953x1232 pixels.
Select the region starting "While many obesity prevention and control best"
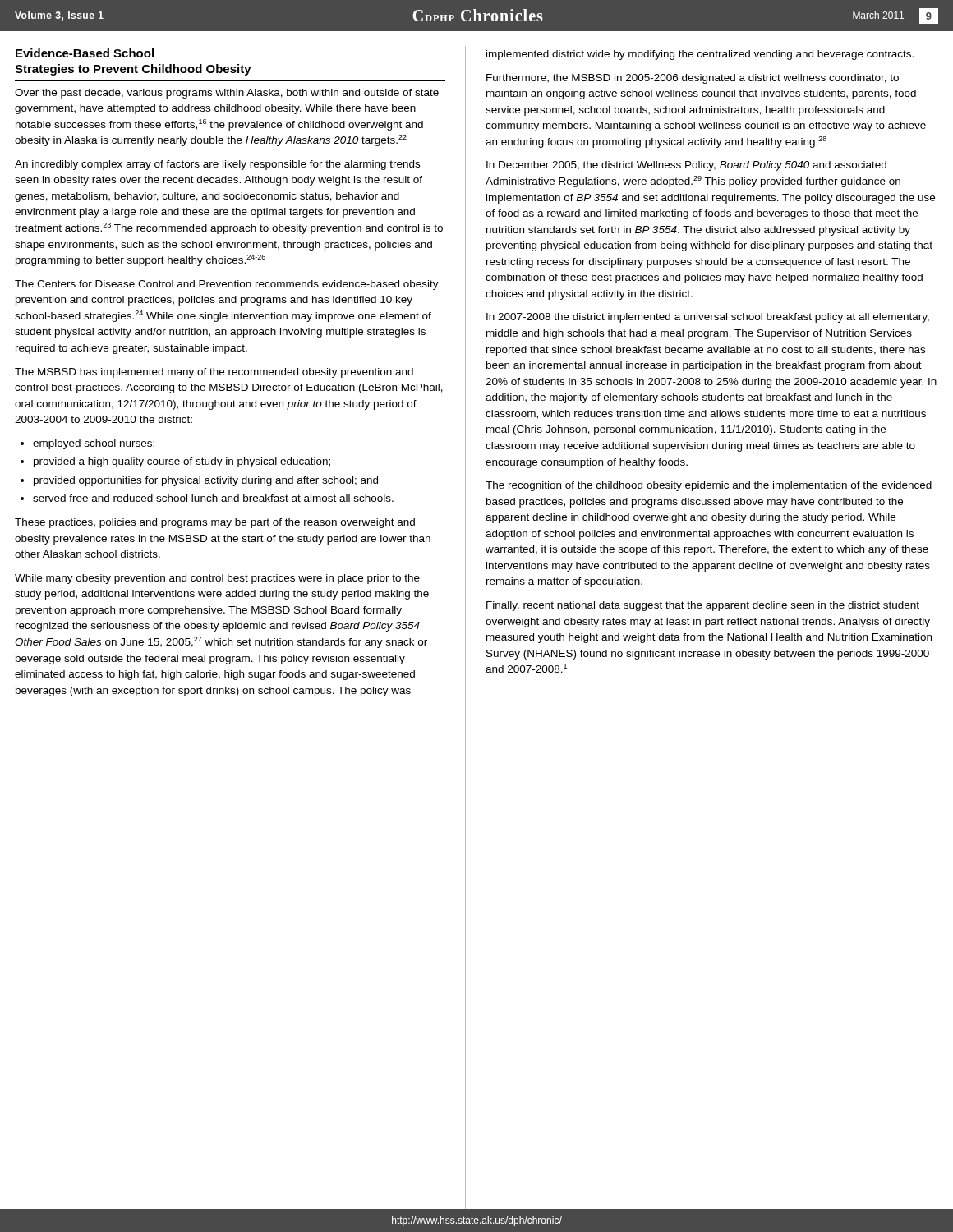230,634
